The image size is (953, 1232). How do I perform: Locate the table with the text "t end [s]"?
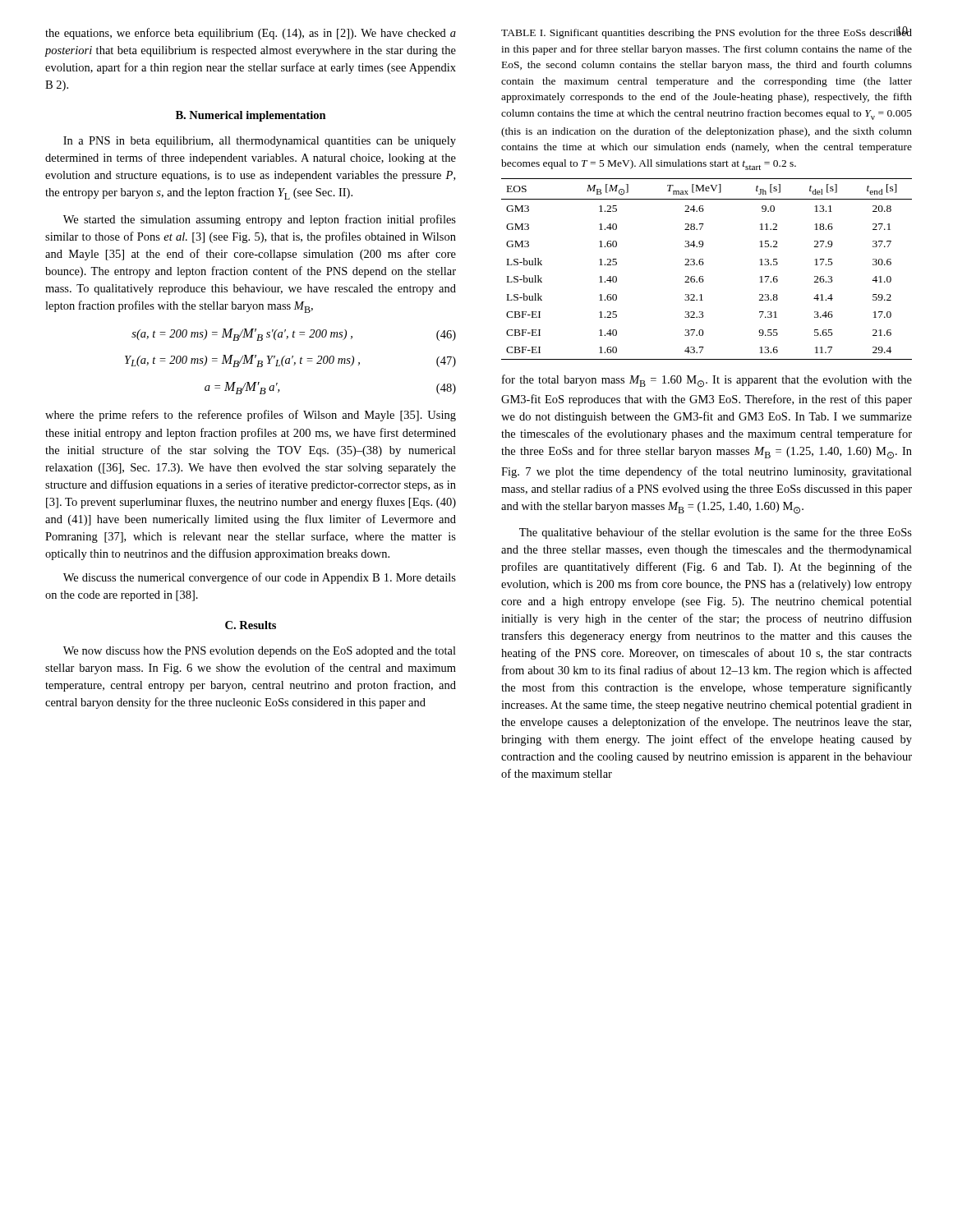point(707,269)
